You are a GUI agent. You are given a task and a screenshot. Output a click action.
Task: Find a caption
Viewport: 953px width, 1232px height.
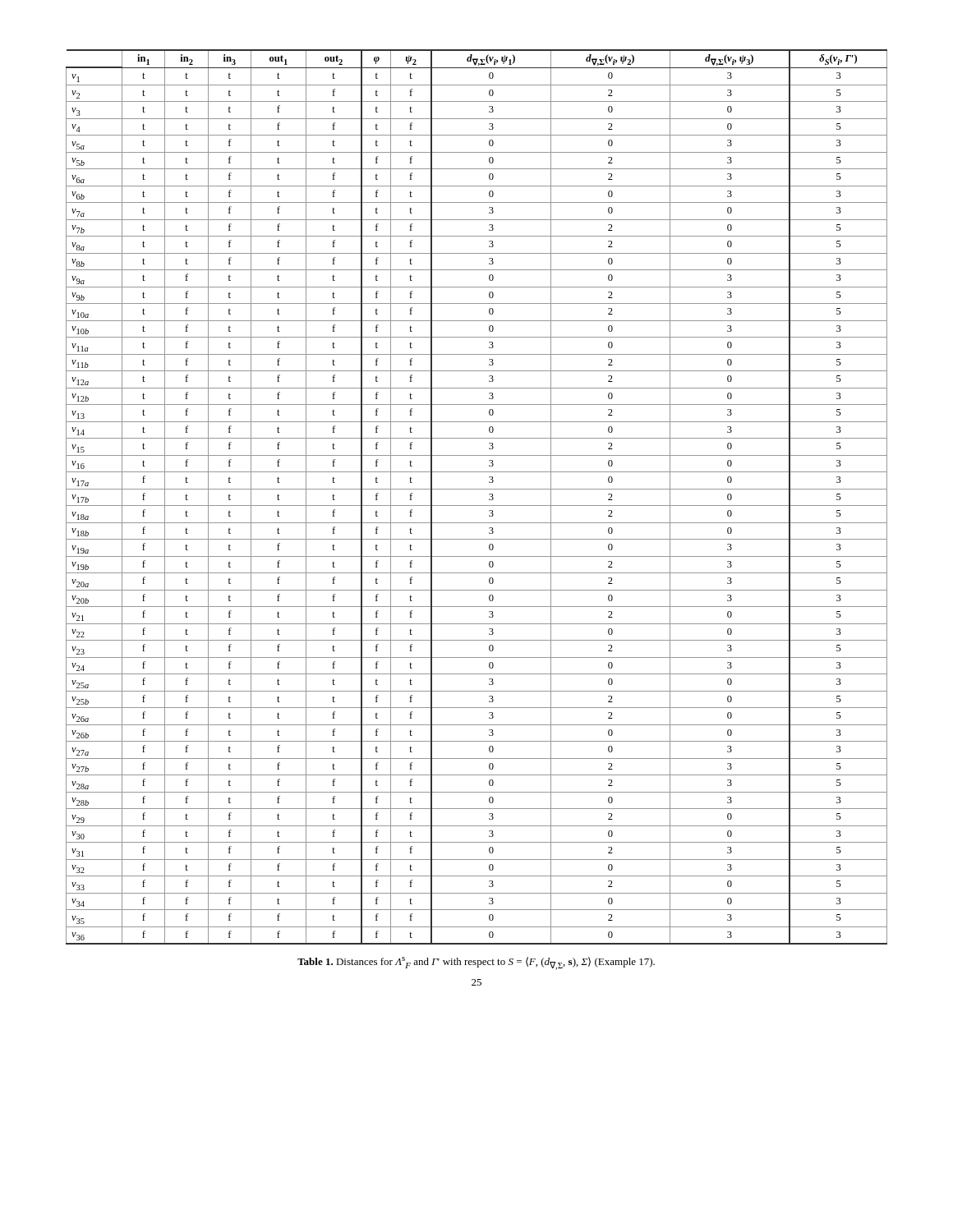[476, 961]
